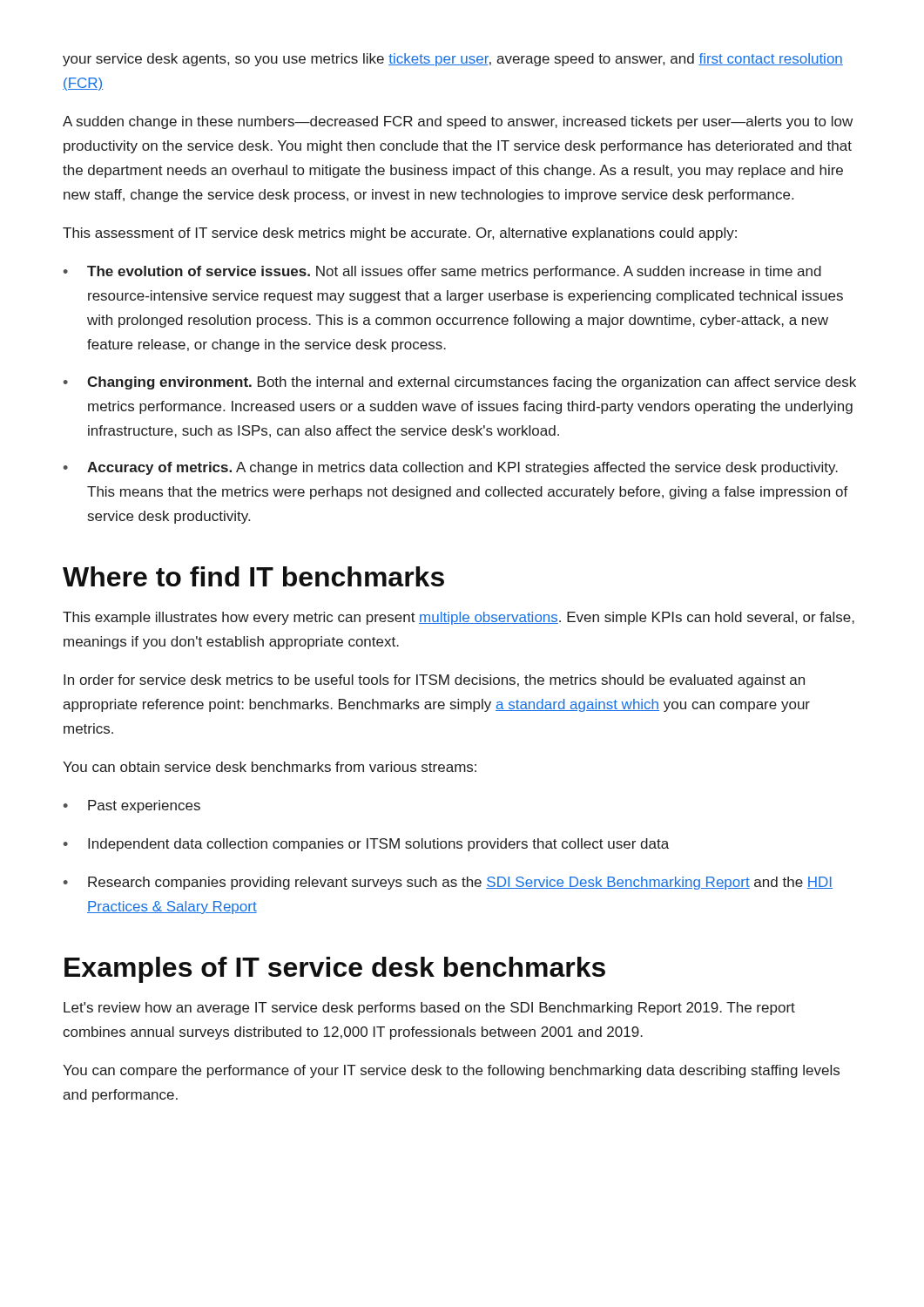Point to the text starting "In order for service desk metrics to"
This screenshot has height=1307, width=924.
(x=436, y=705)
